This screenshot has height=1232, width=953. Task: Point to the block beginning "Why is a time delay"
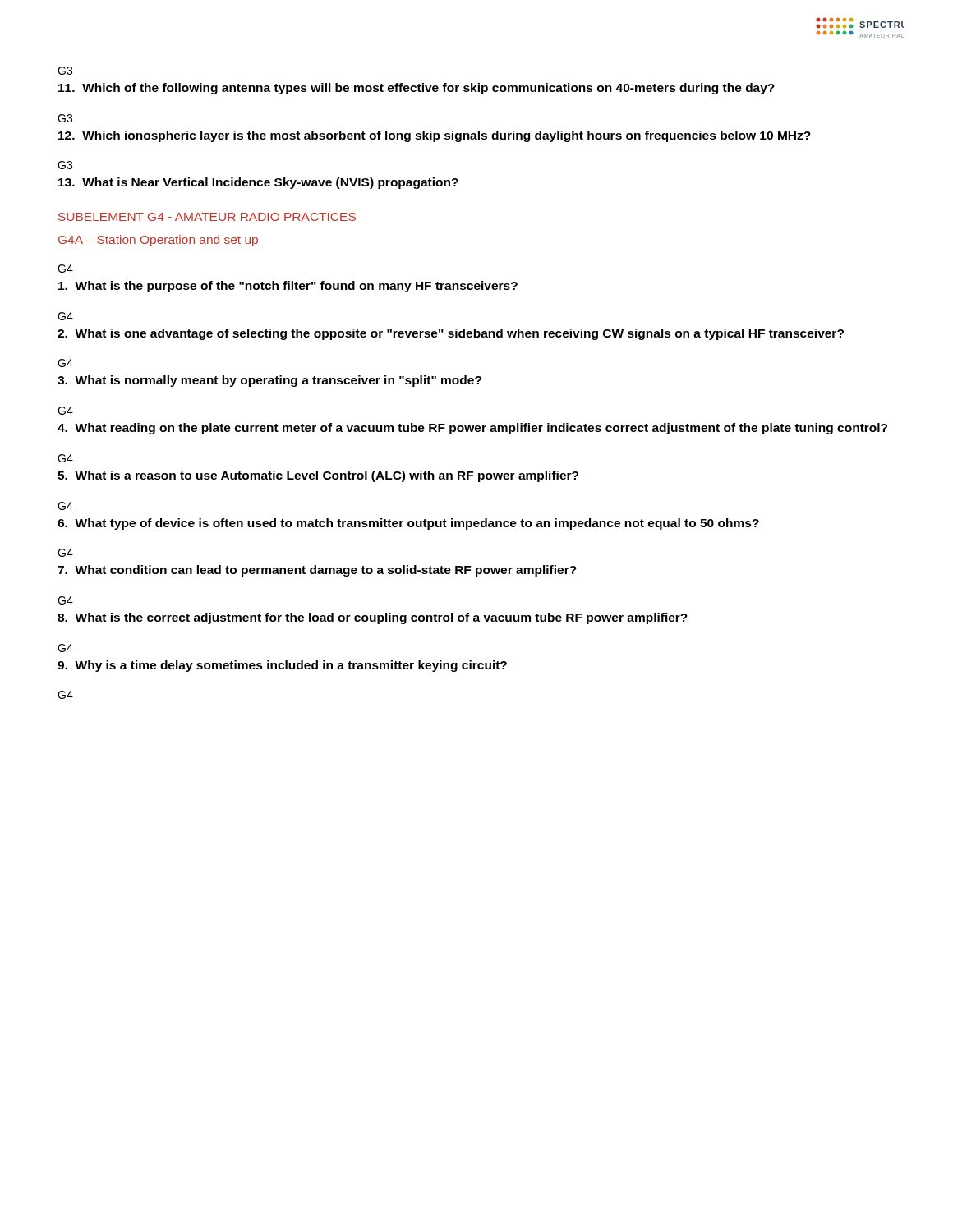pos(283,664)
